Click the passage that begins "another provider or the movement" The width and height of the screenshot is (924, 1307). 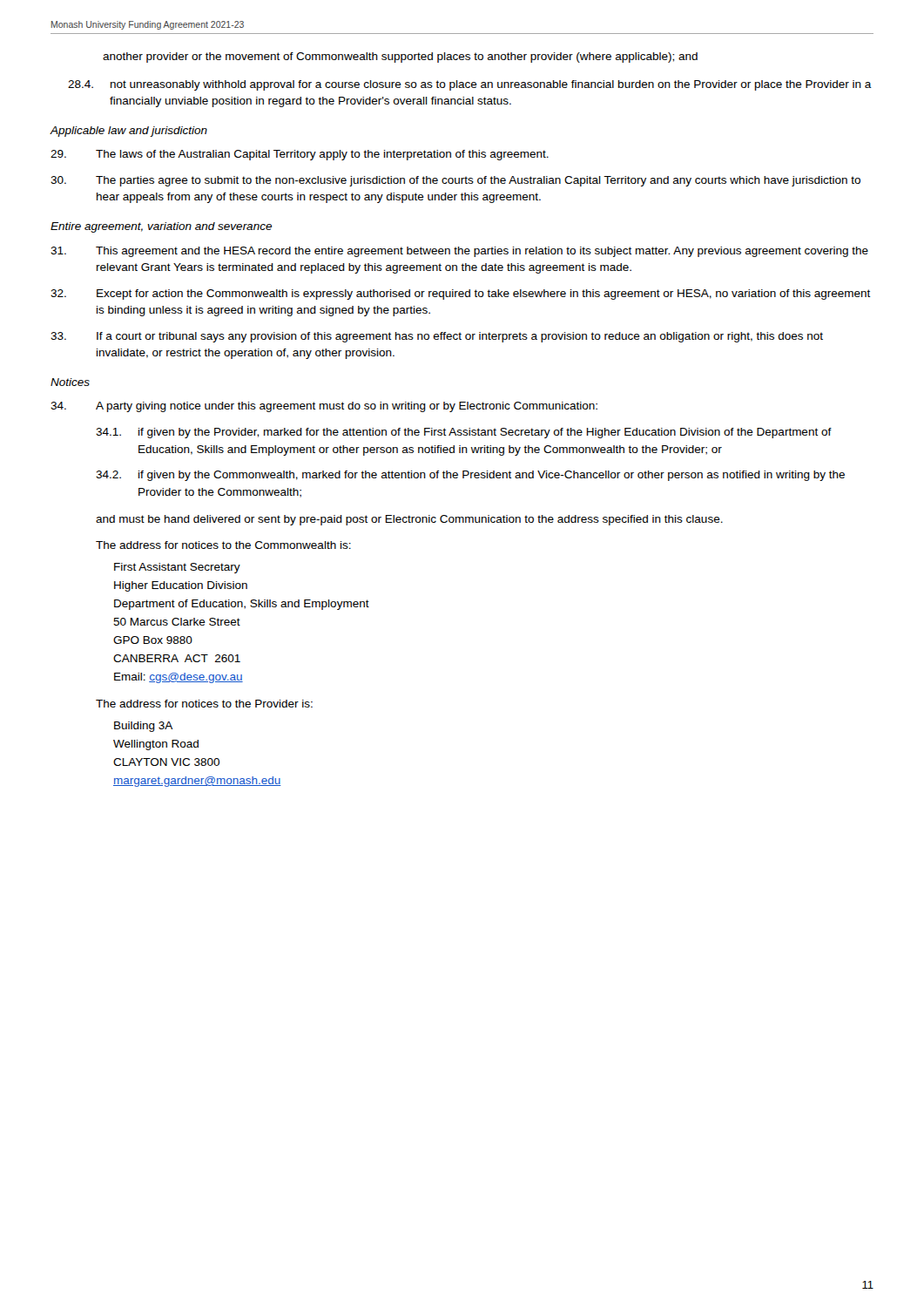tap(400, 56)
